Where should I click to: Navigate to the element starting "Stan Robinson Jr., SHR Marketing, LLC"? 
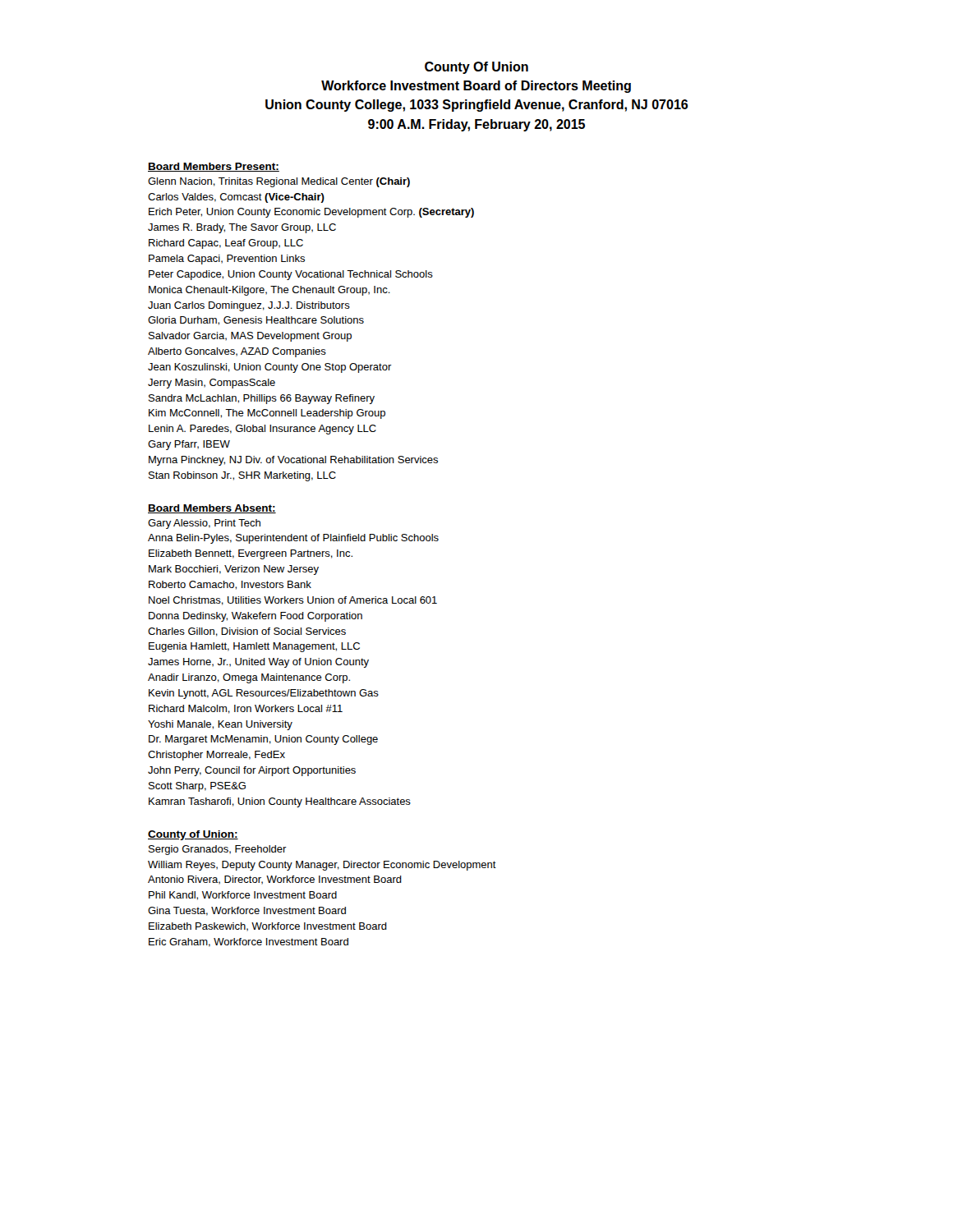242,475
